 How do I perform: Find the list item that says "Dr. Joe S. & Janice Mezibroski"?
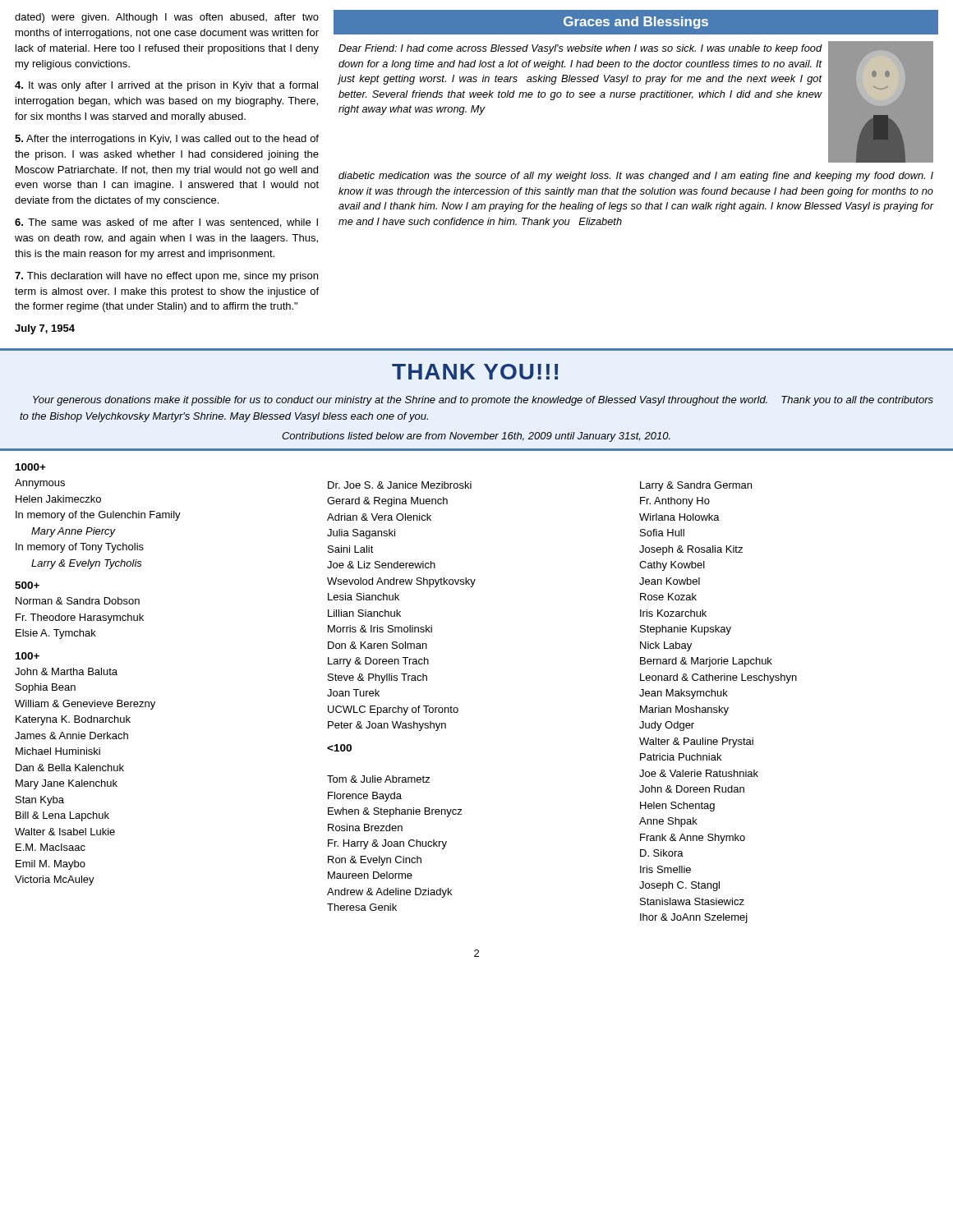coord(476,597)
